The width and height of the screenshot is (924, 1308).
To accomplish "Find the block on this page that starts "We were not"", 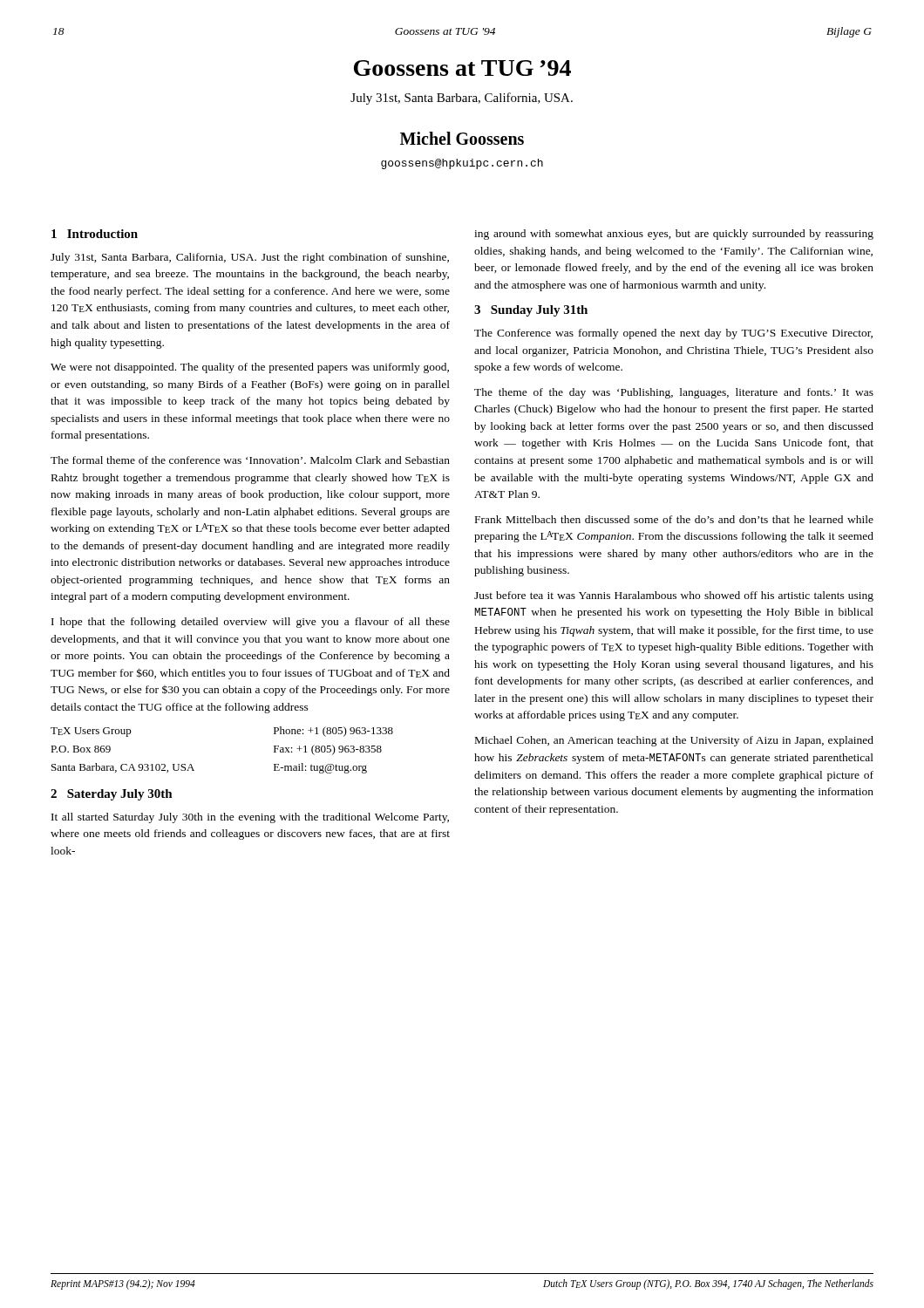I will pos(250,401).
